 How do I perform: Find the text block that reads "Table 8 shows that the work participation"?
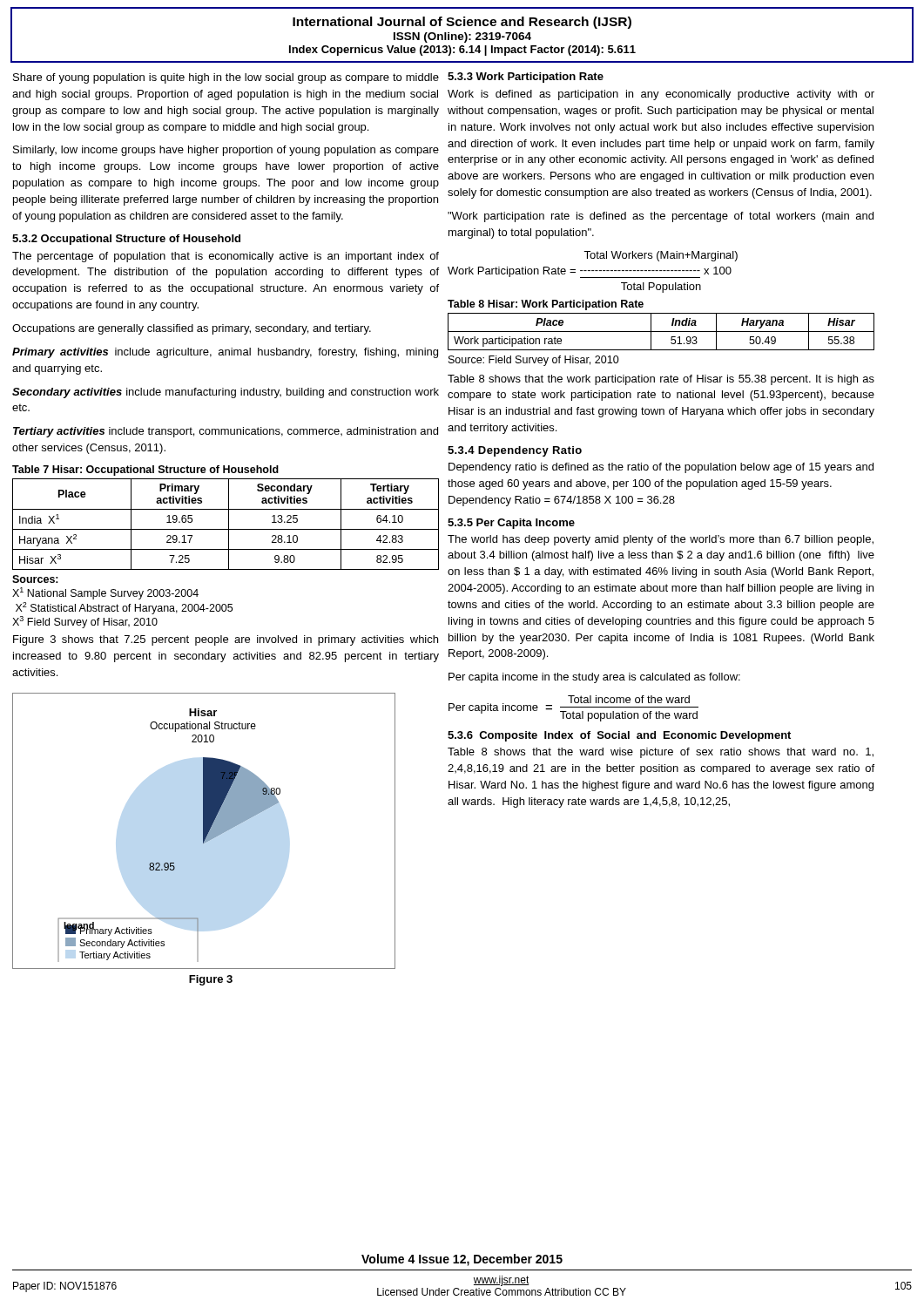pyautogui.click(x=661, y=404)
